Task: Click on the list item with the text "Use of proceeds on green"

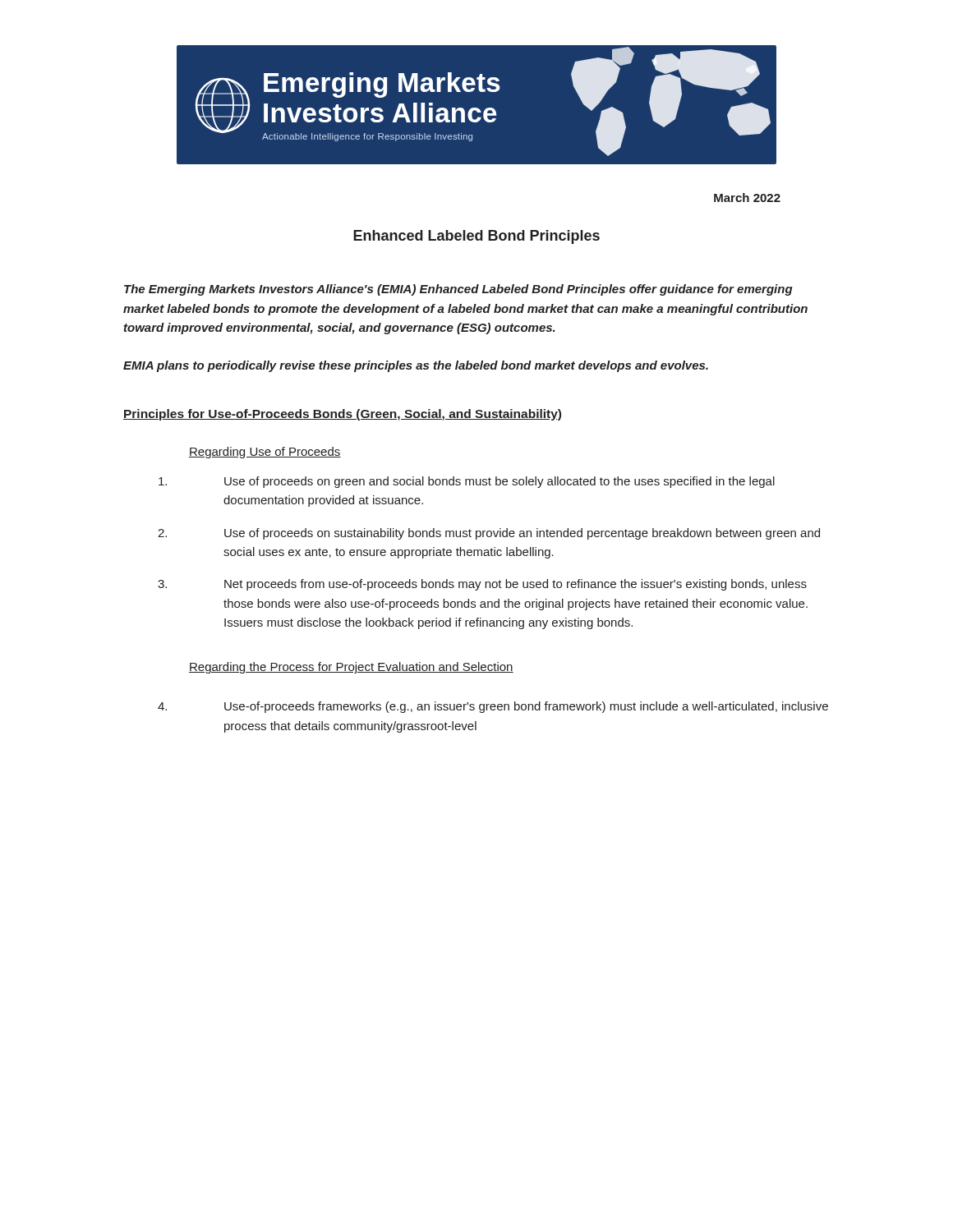Action: 476,490
